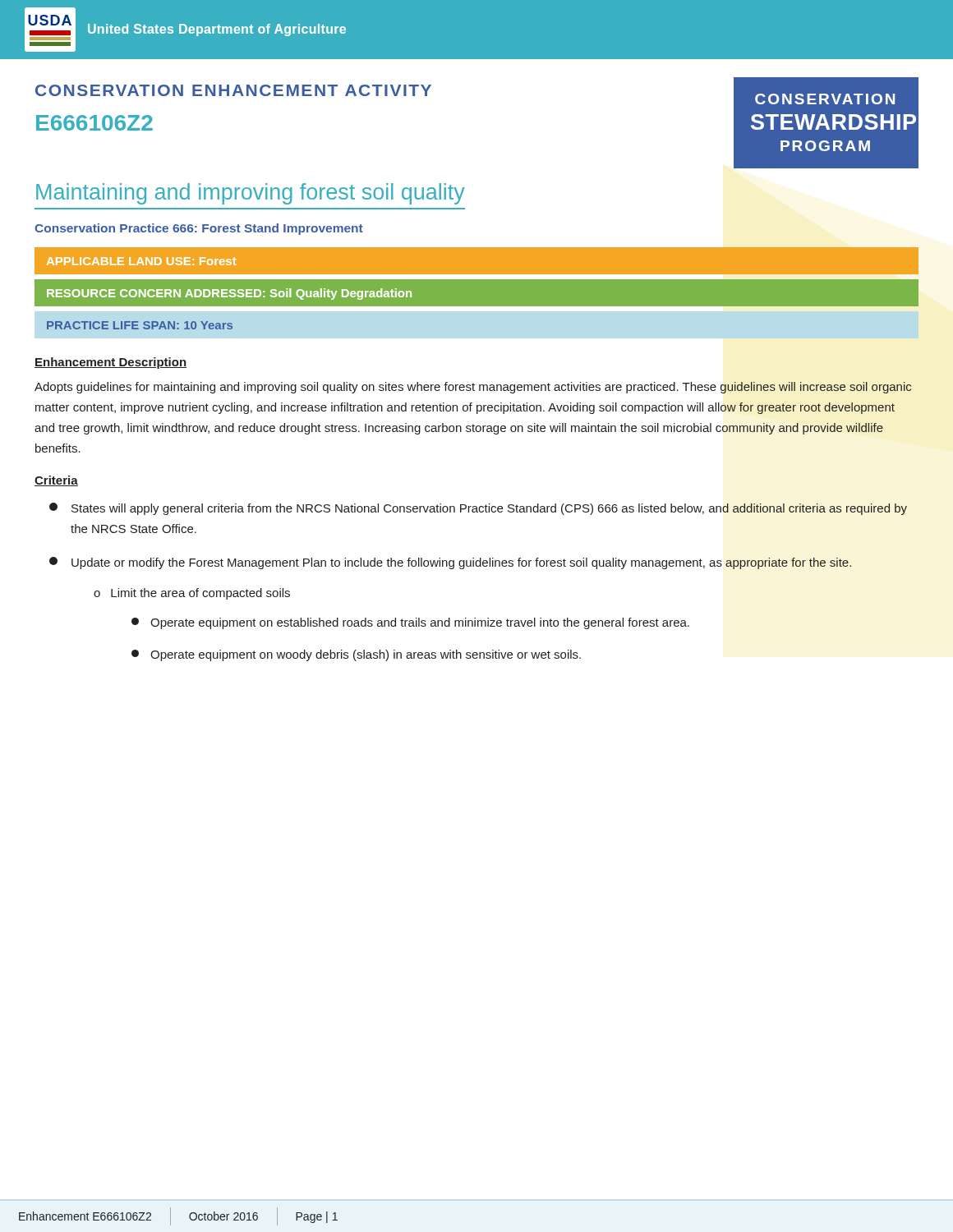
Task: Click on the region starting "o Limit the area of"
Action: coord(192,593)
